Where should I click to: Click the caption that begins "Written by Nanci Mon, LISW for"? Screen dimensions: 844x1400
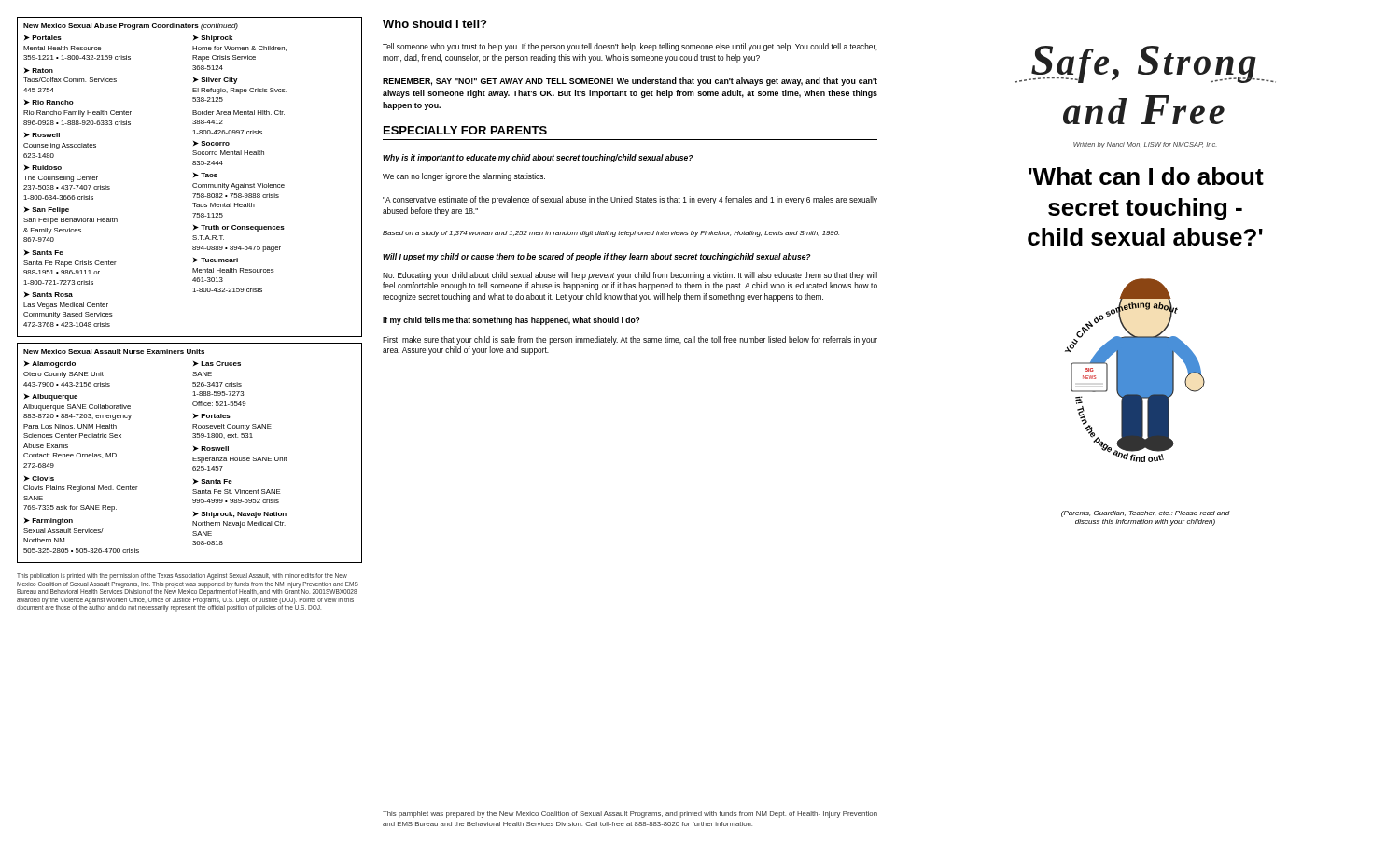point(1145,144)
